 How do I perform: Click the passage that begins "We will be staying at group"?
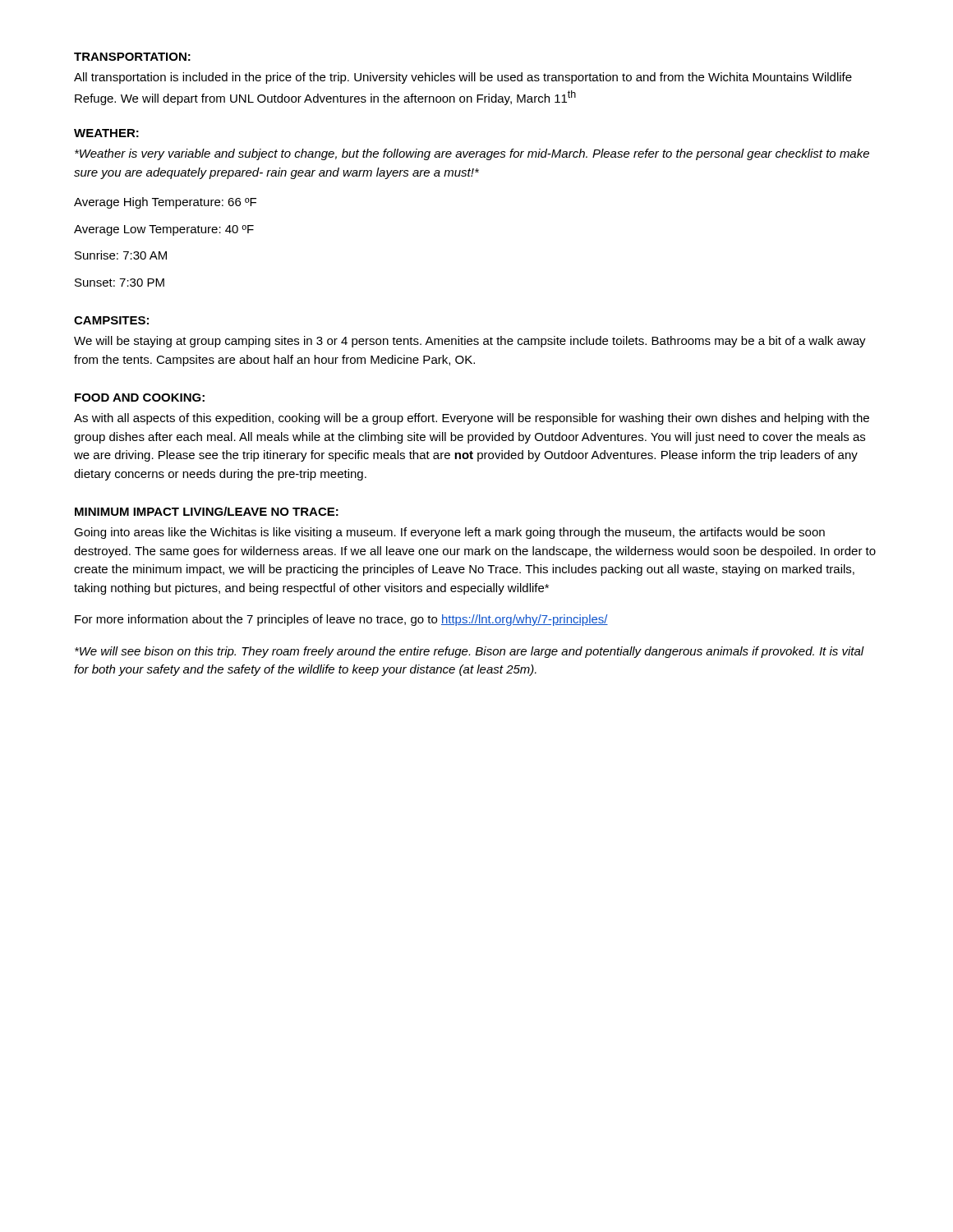470,350
